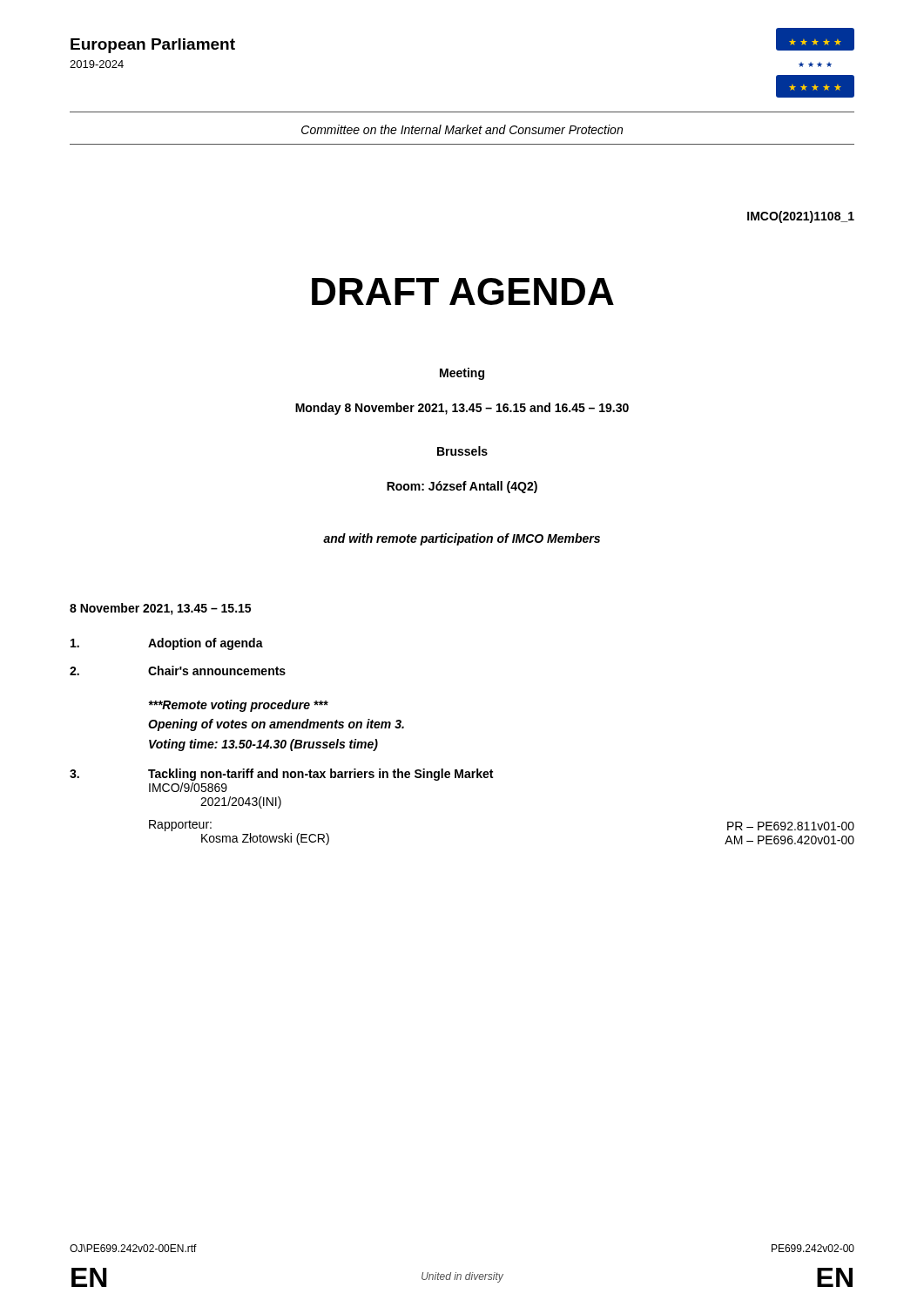
Task: Navigate to the passage starting "Adoption of agenda"
Action: (x=167, y=644)
